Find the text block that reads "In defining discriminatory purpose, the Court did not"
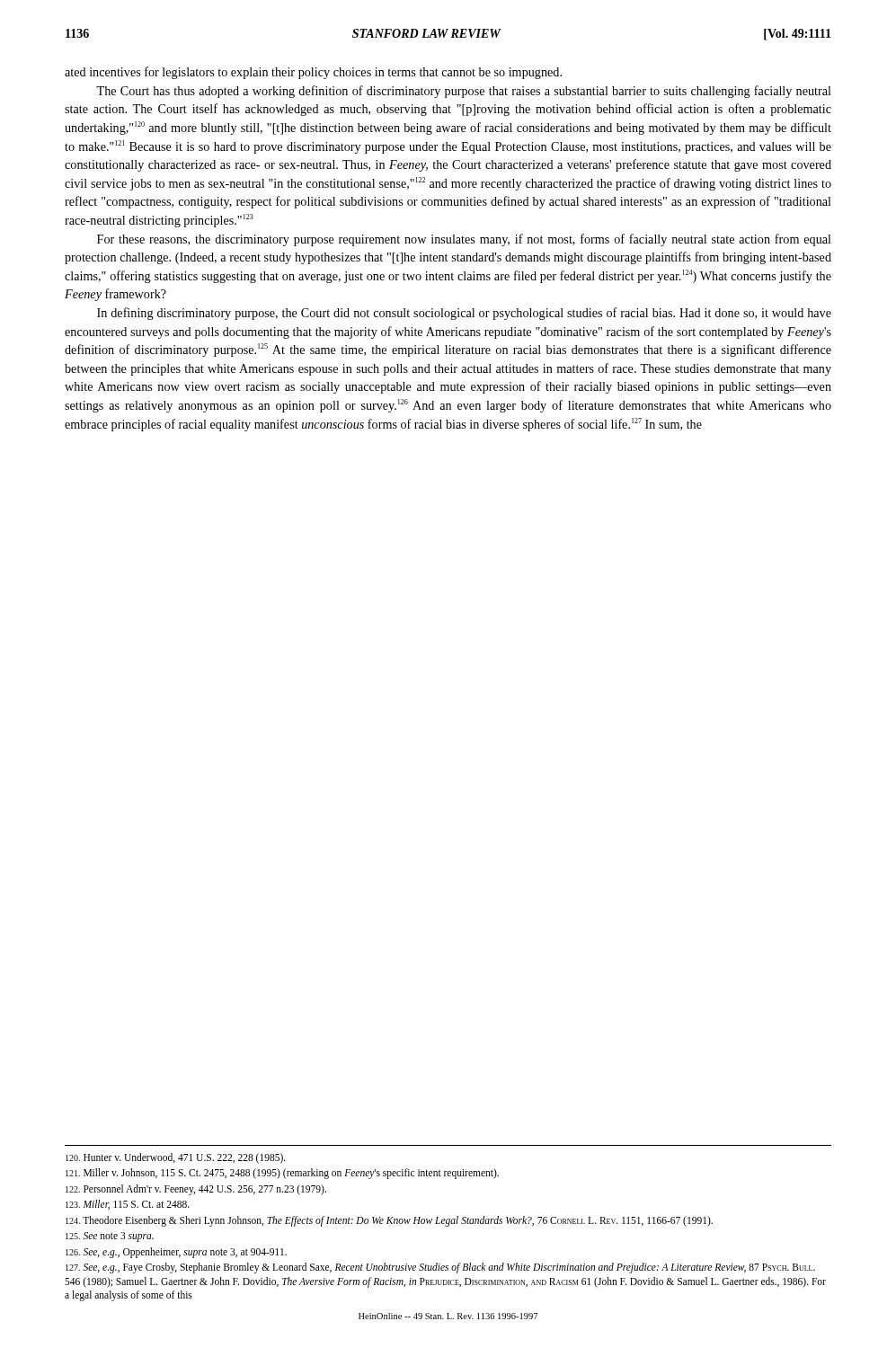 448,368
